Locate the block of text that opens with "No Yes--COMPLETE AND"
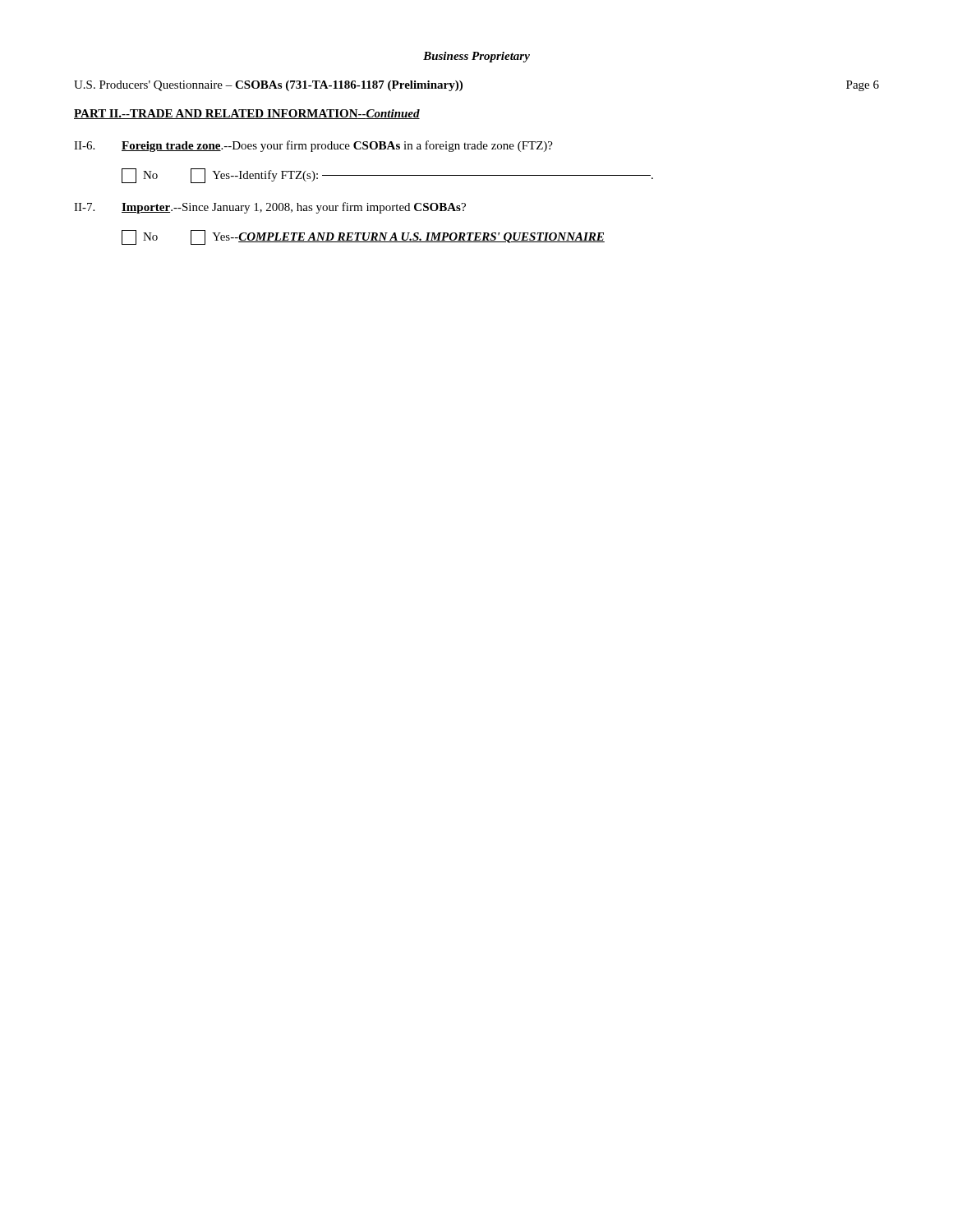 pos(363,237)
